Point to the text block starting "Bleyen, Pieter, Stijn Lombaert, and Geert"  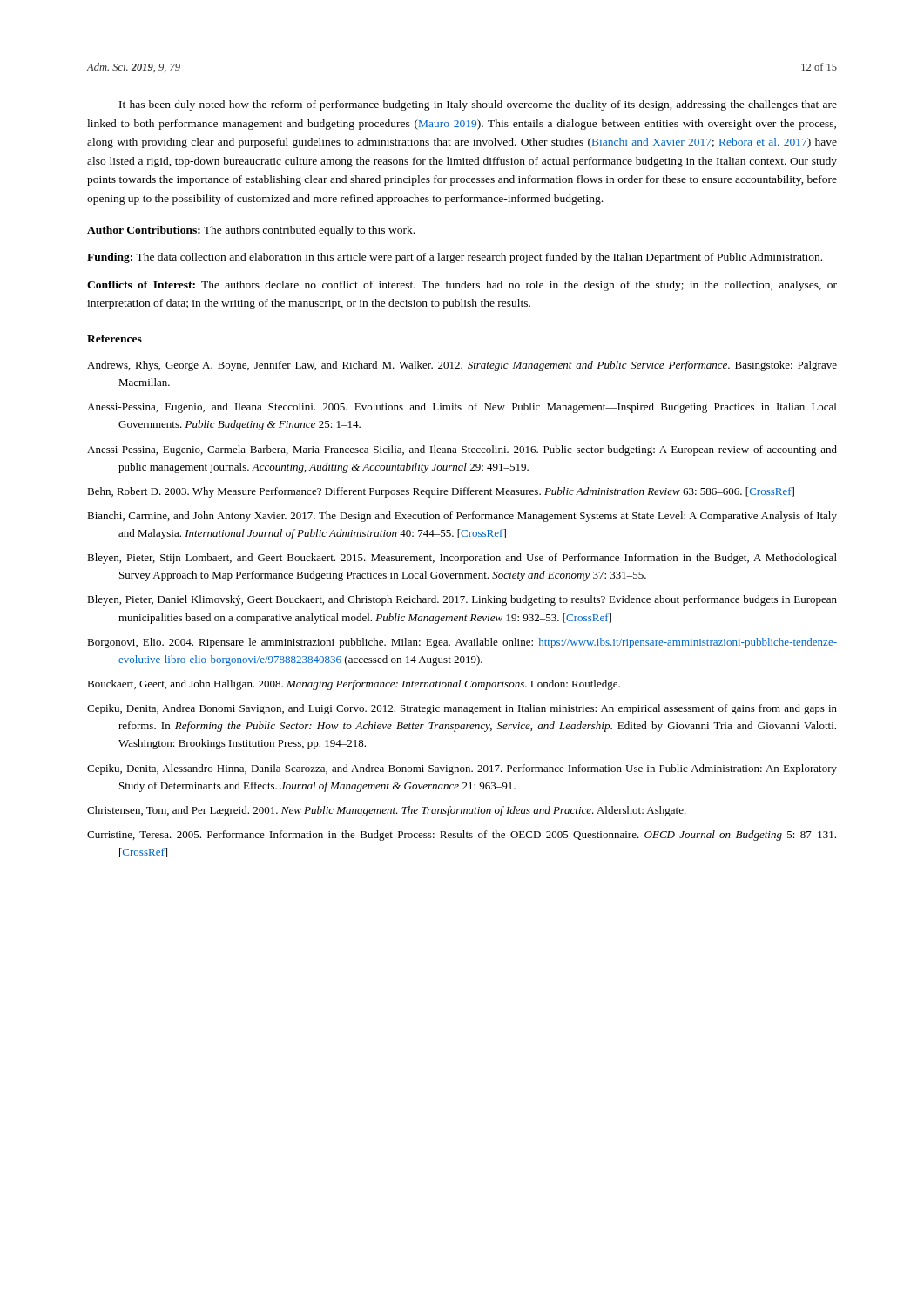tap(462, 566)
